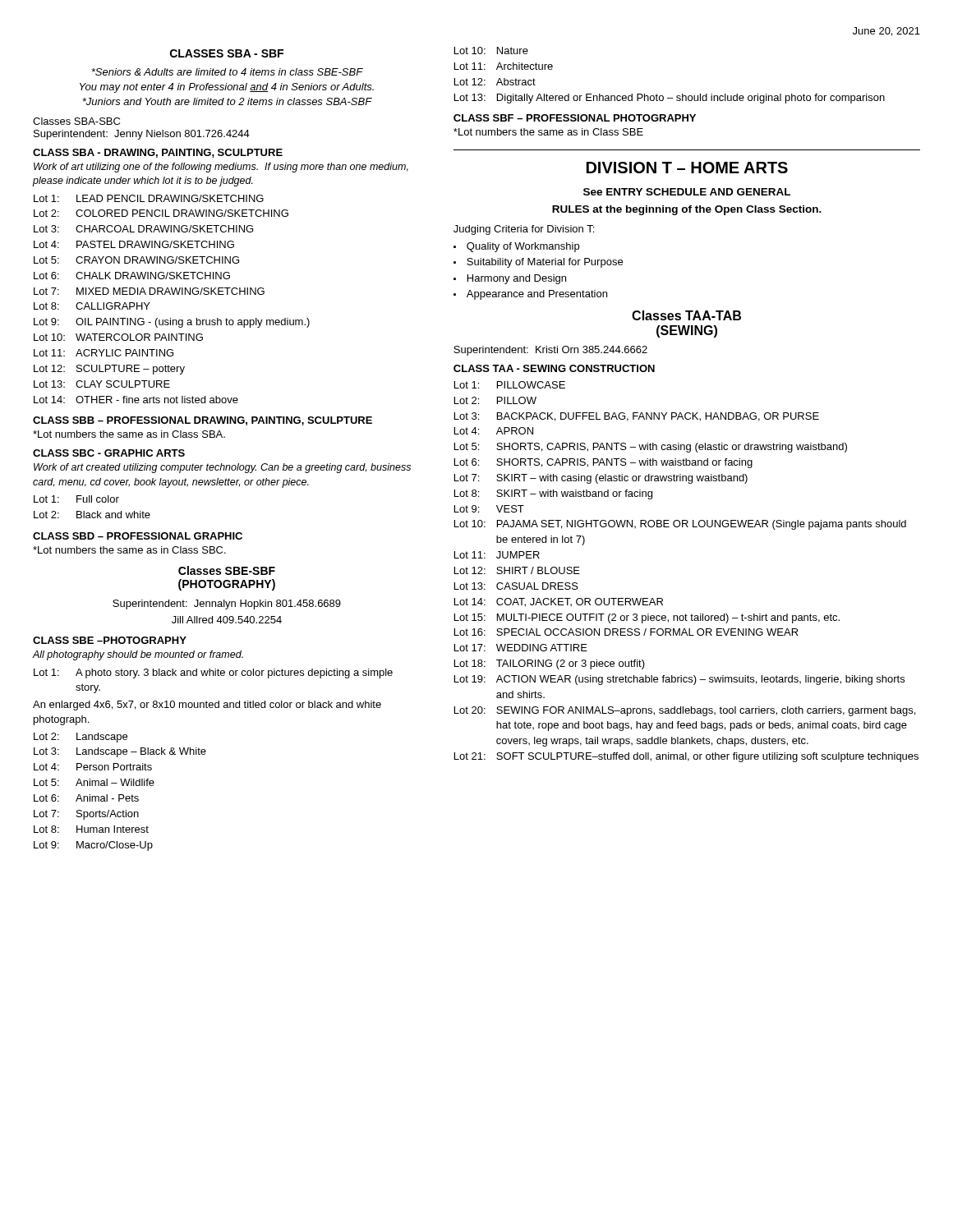Where does it say "Lot 2:PILLOW"?
953x1232 pixels.
point(687,401)
